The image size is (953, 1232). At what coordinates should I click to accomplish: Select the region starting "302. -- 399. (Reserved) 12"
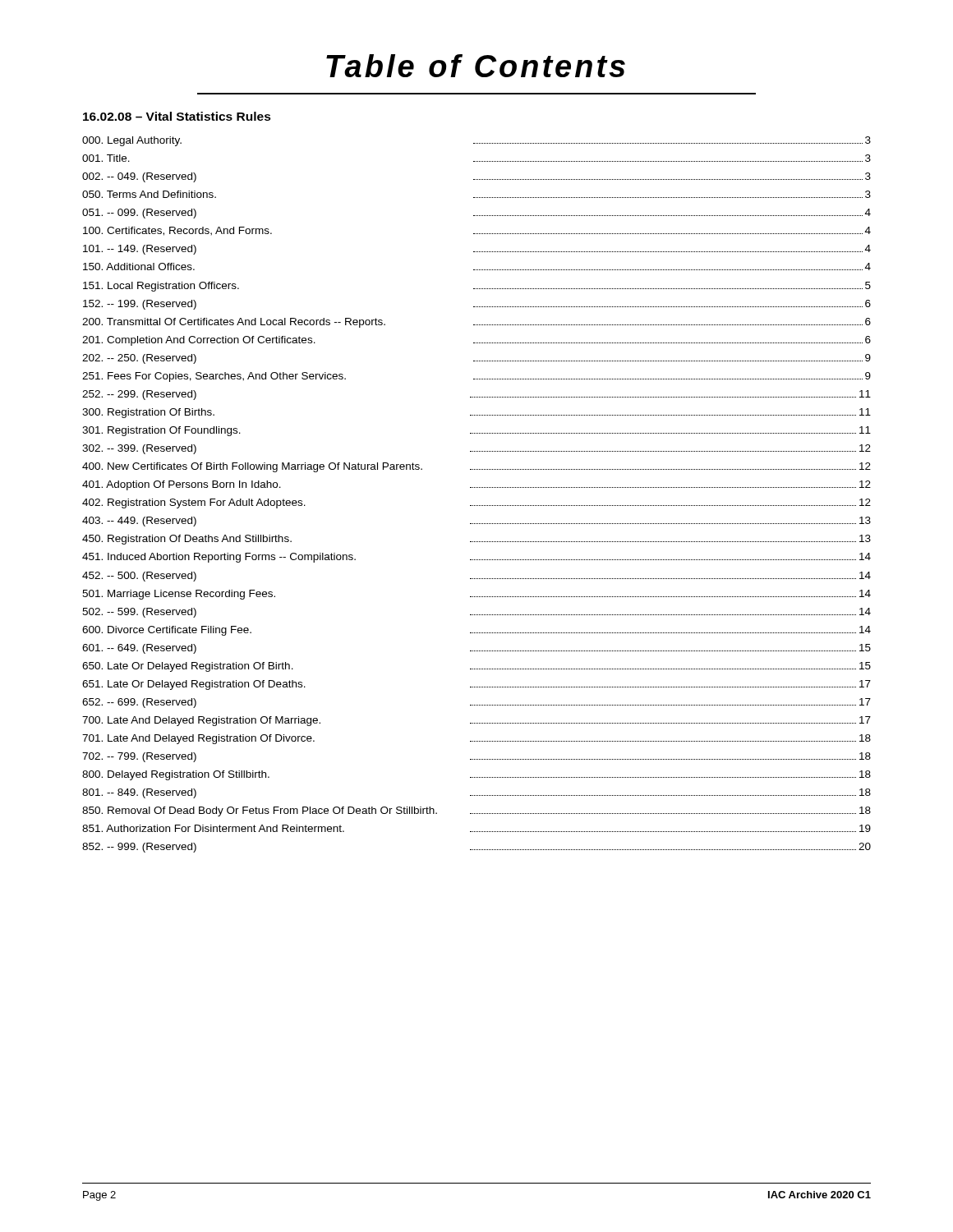tap(476, 448)
